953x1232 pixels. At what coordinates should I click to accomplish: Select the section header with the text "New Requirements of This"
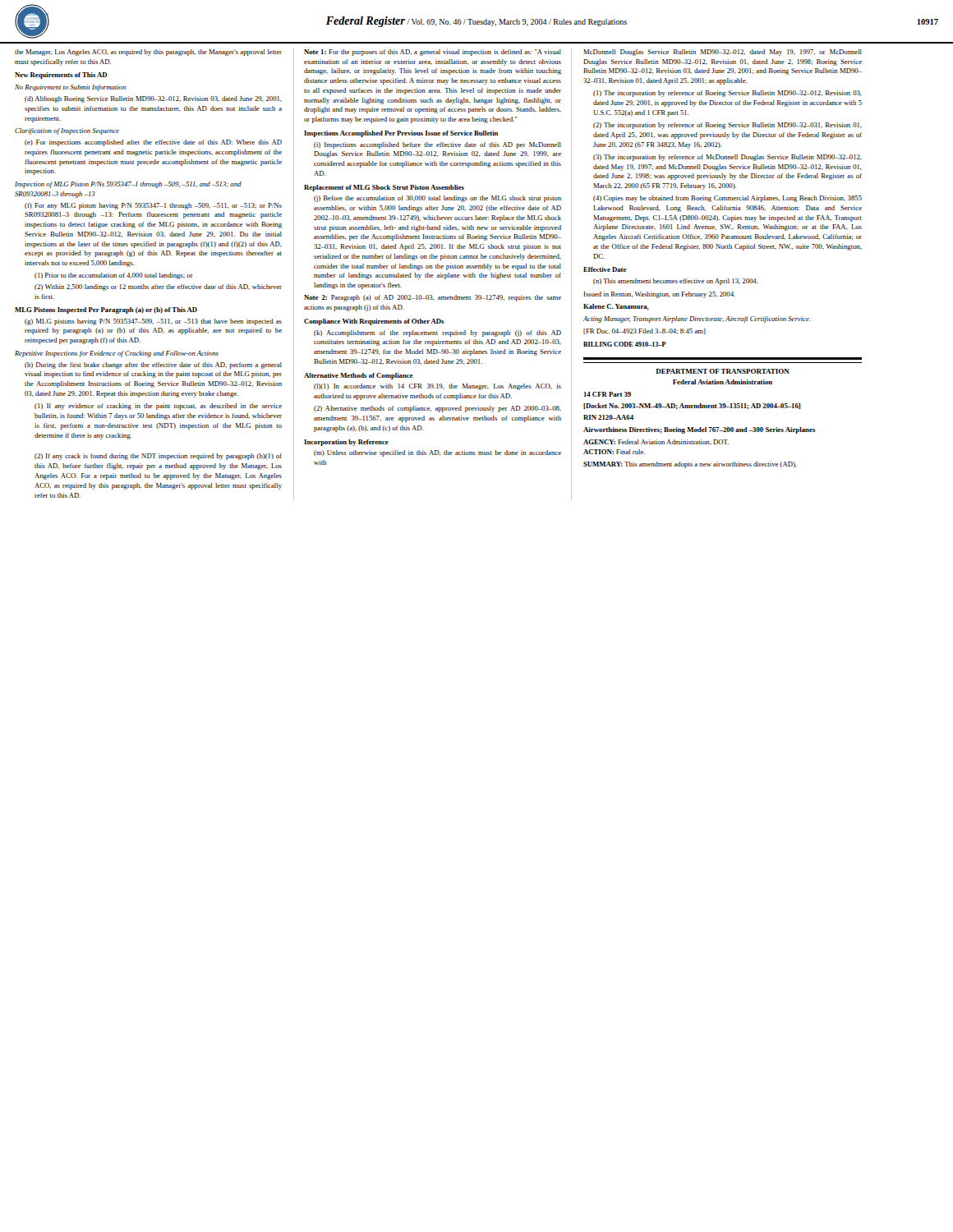pyautogui.click(x=61, y=75)
